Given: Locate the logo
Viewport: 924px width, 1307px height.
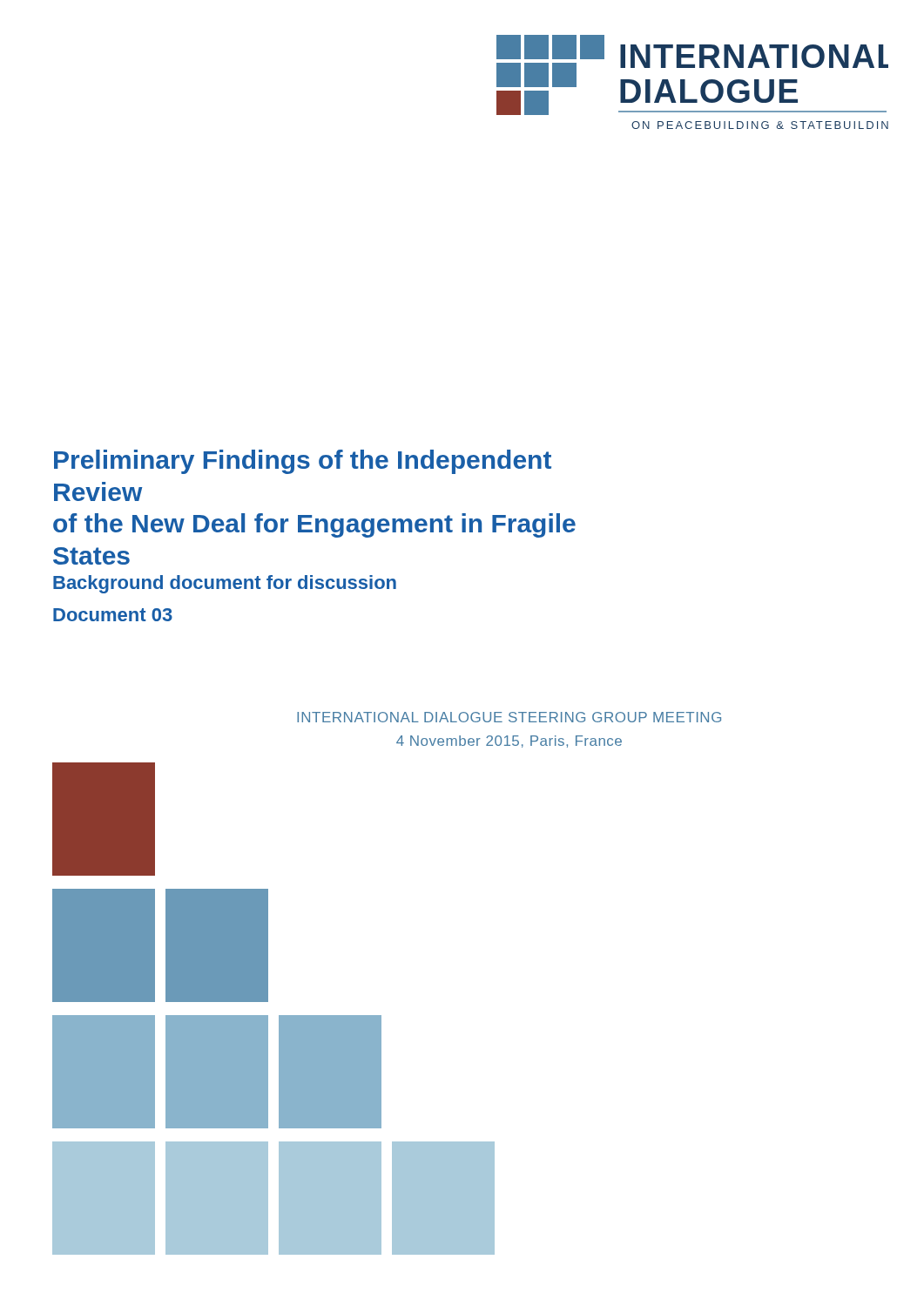Looking at the screenshot, I should click(692, 87).
